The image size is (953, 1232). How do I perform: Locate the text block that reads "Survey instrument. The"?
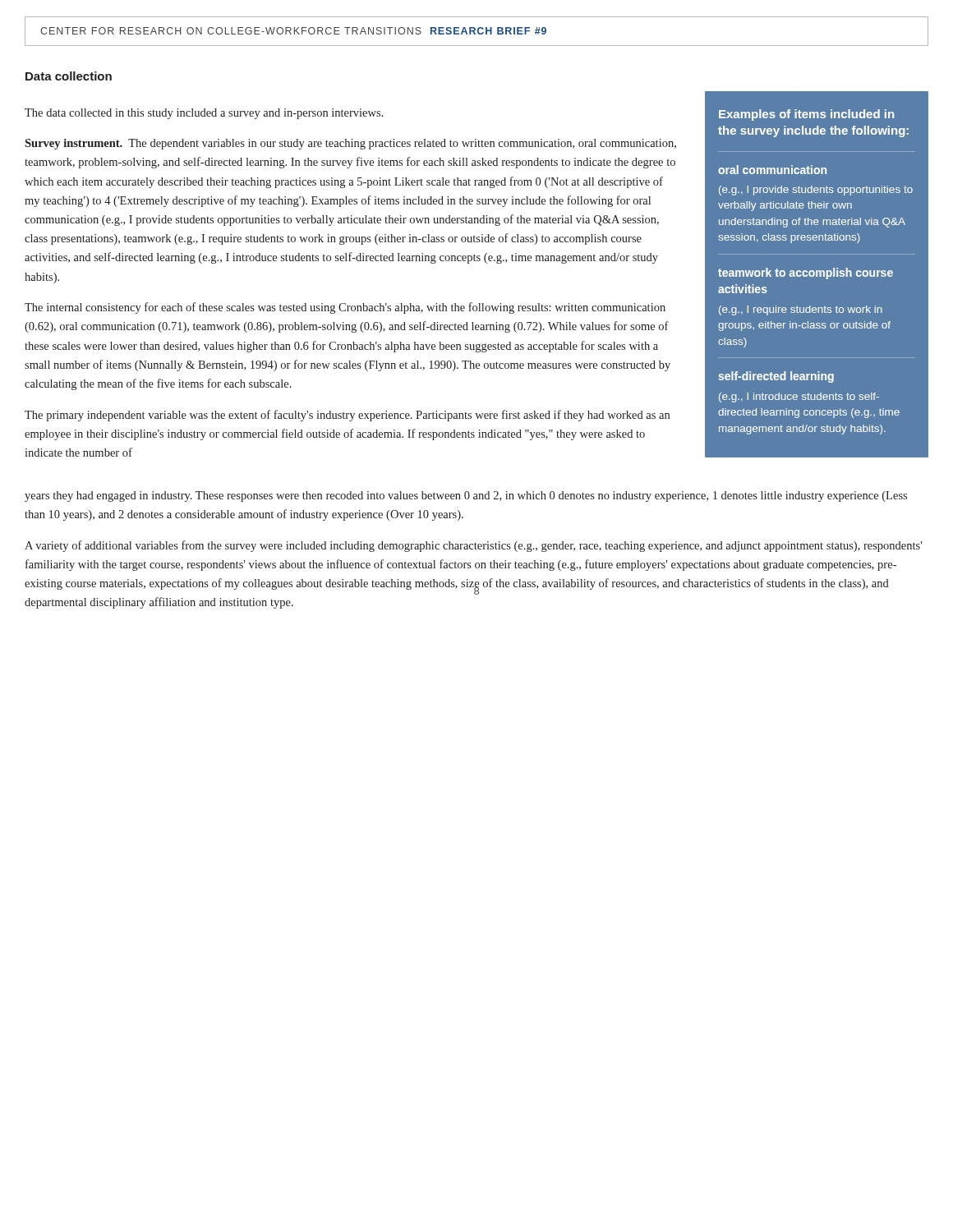[x=352, y=210]
